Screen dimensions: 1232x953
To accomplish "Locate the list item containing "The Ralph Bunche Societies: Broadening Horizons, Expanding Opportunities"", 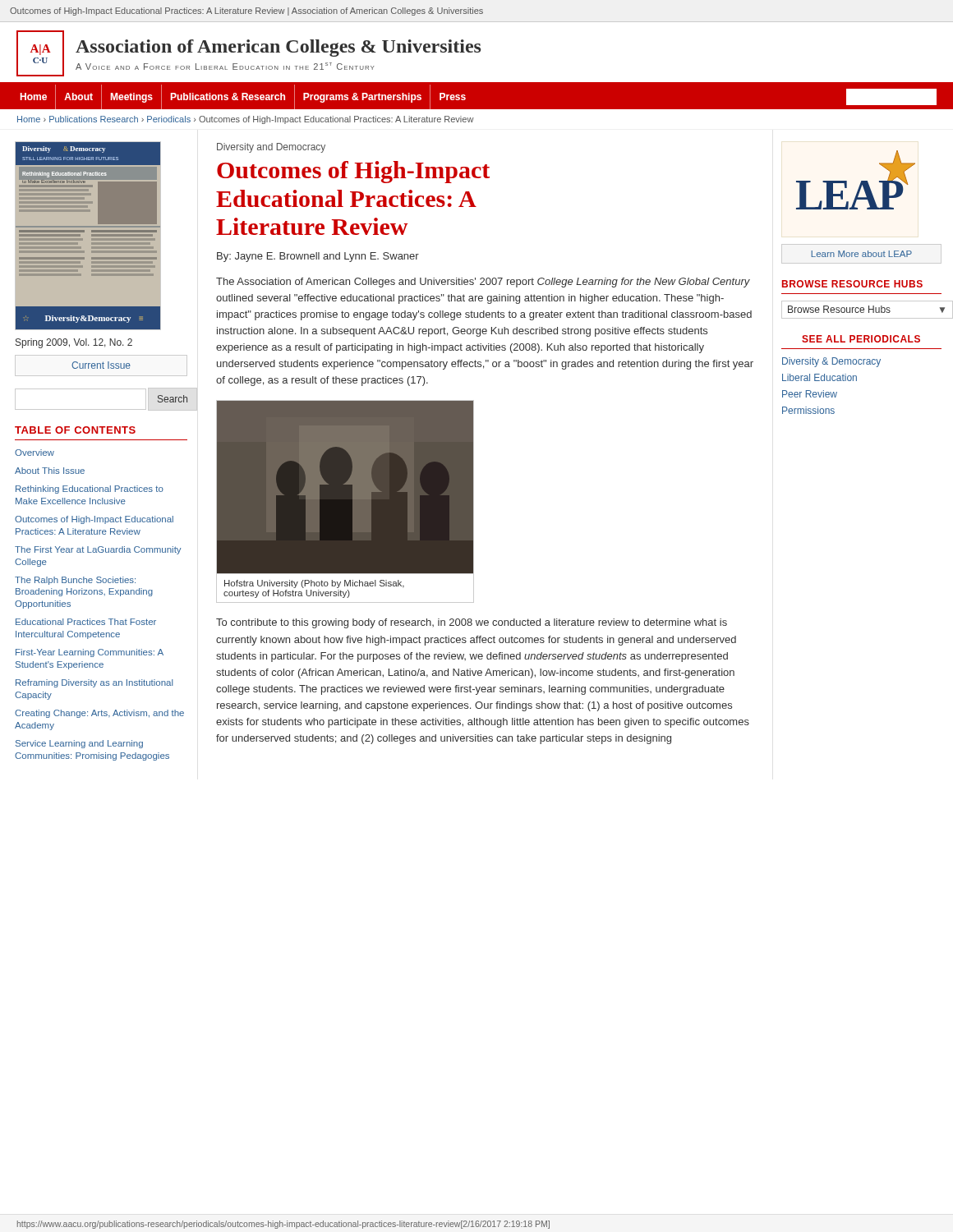I will [84, 592].
